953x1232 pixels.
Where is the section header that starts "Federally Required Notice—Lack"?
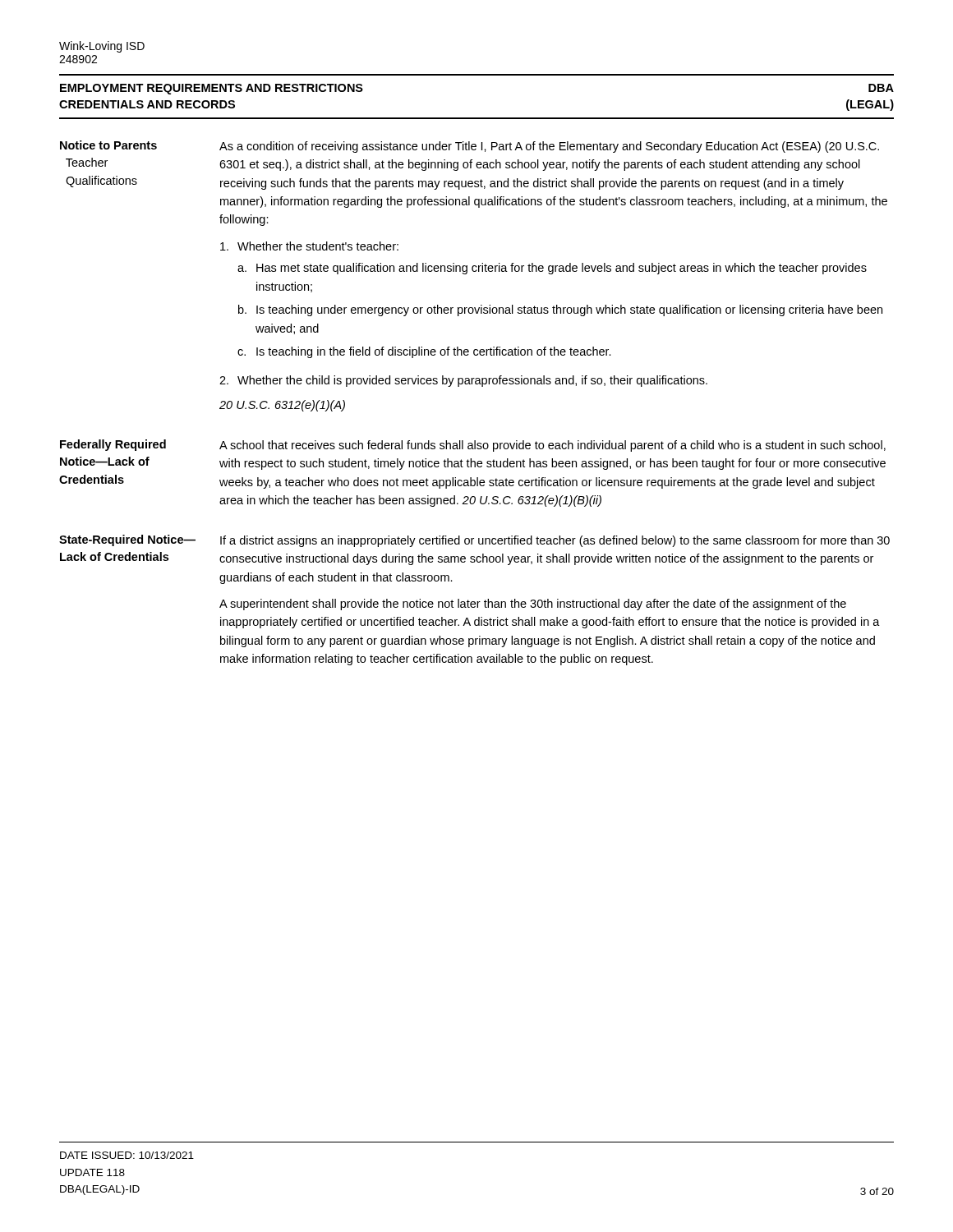(x=113, y=462)
